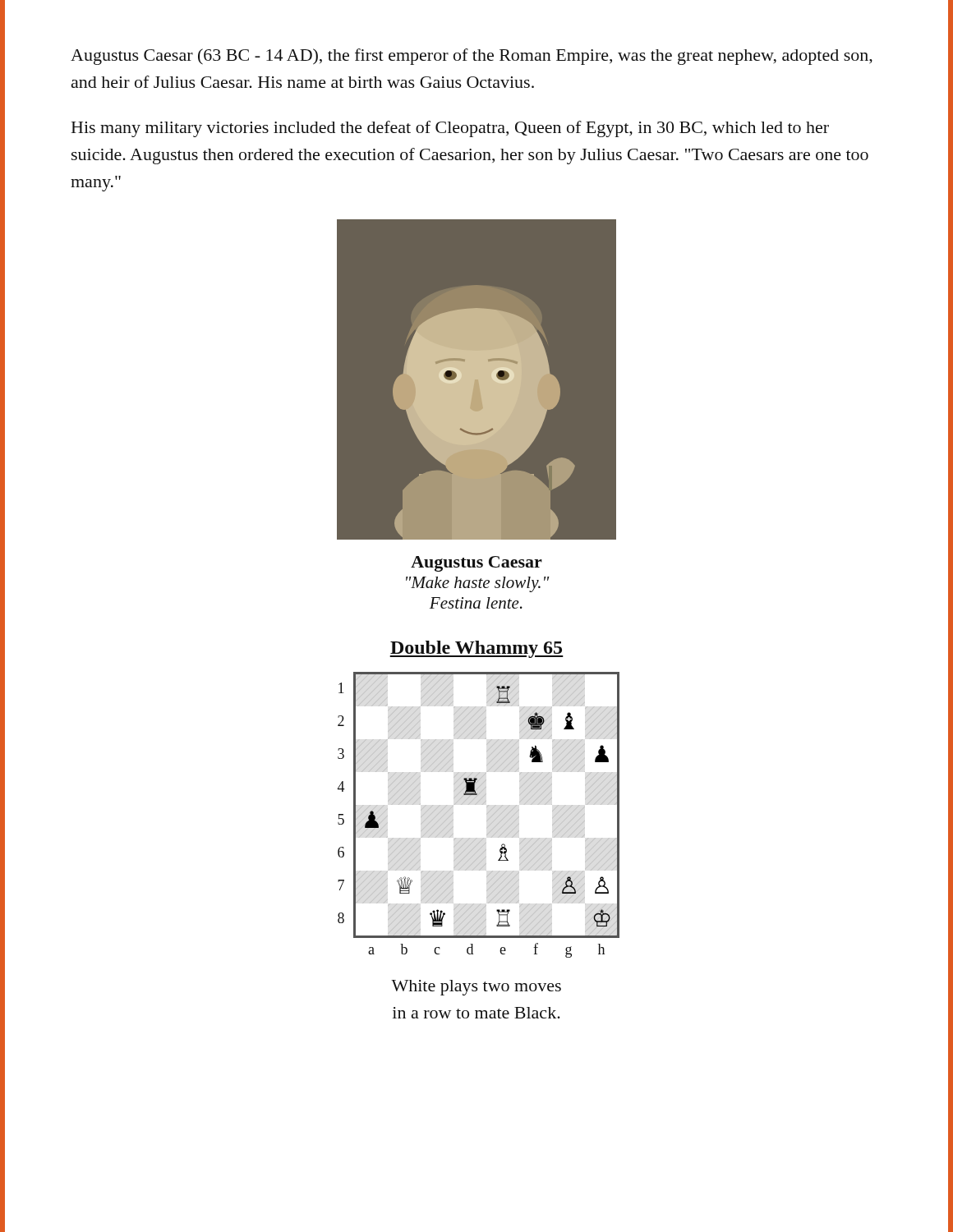Point to the caption beginning "Augustus Caesar "Make haste"
This screenshot has width=953, height=1232.
476,582
